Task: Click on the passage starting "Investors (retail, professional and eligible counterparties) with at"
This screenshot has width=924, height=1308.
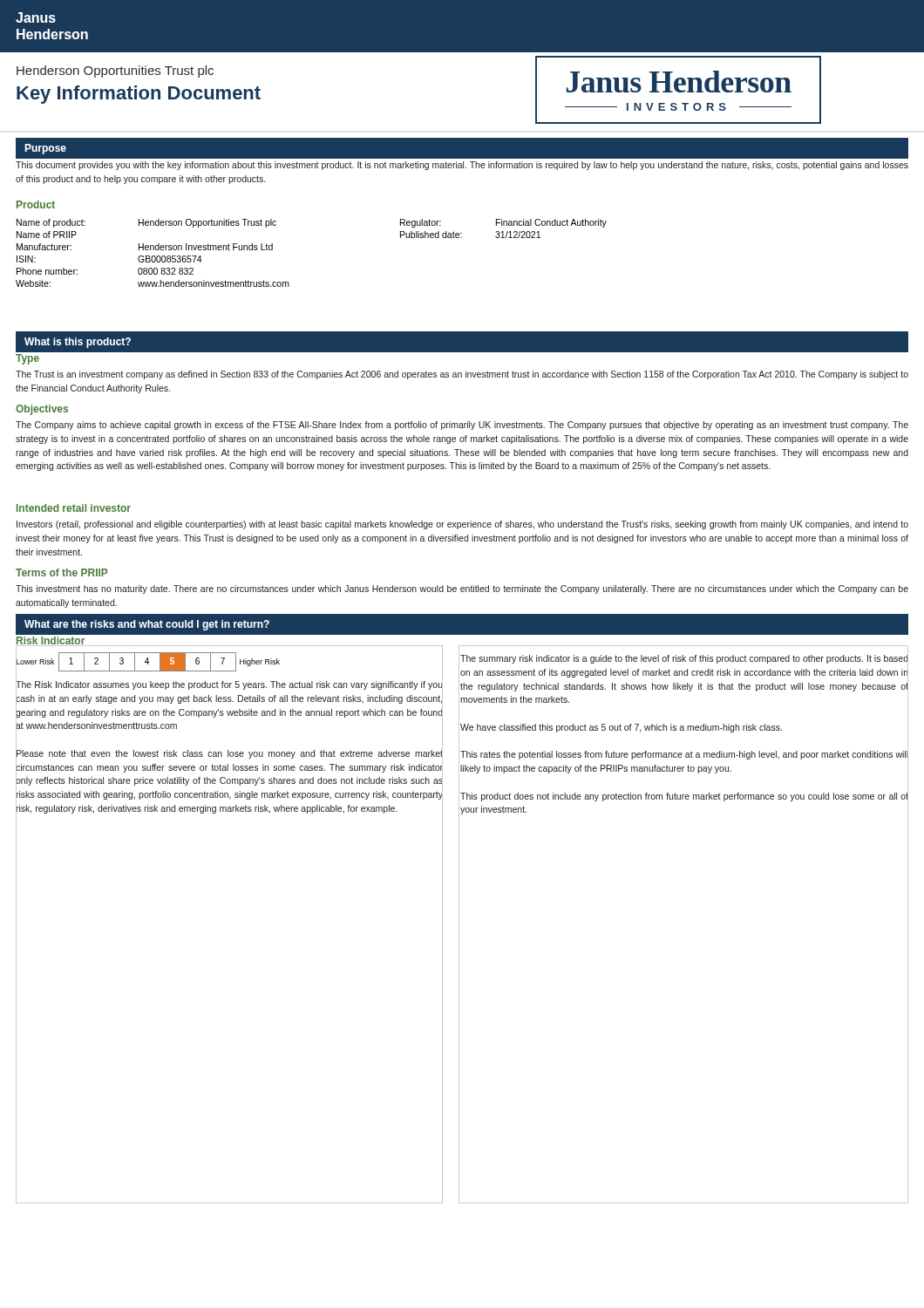Action: (462, 538)
